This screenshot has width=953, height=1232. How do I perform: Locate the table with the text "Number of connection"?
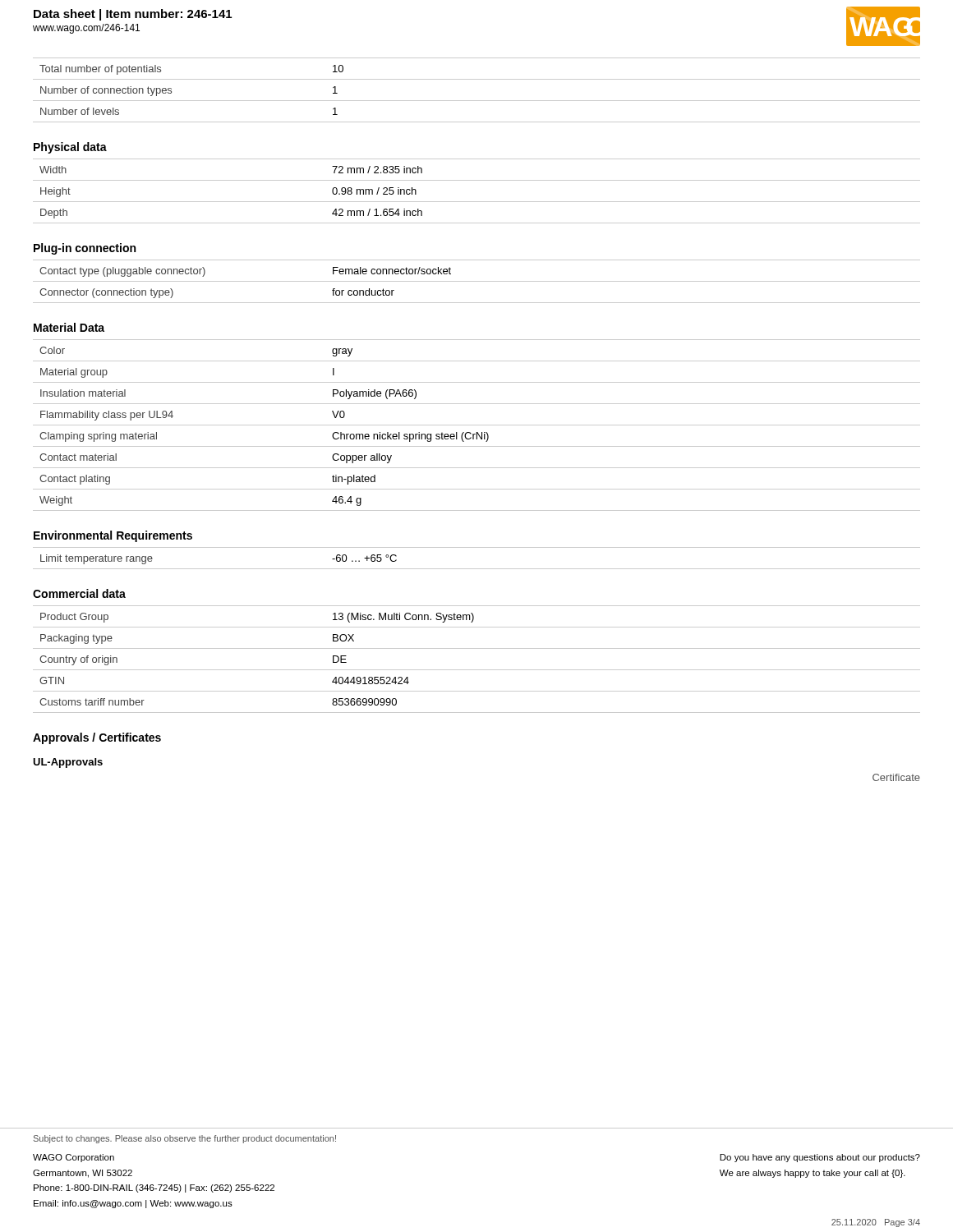pos(476,90)
